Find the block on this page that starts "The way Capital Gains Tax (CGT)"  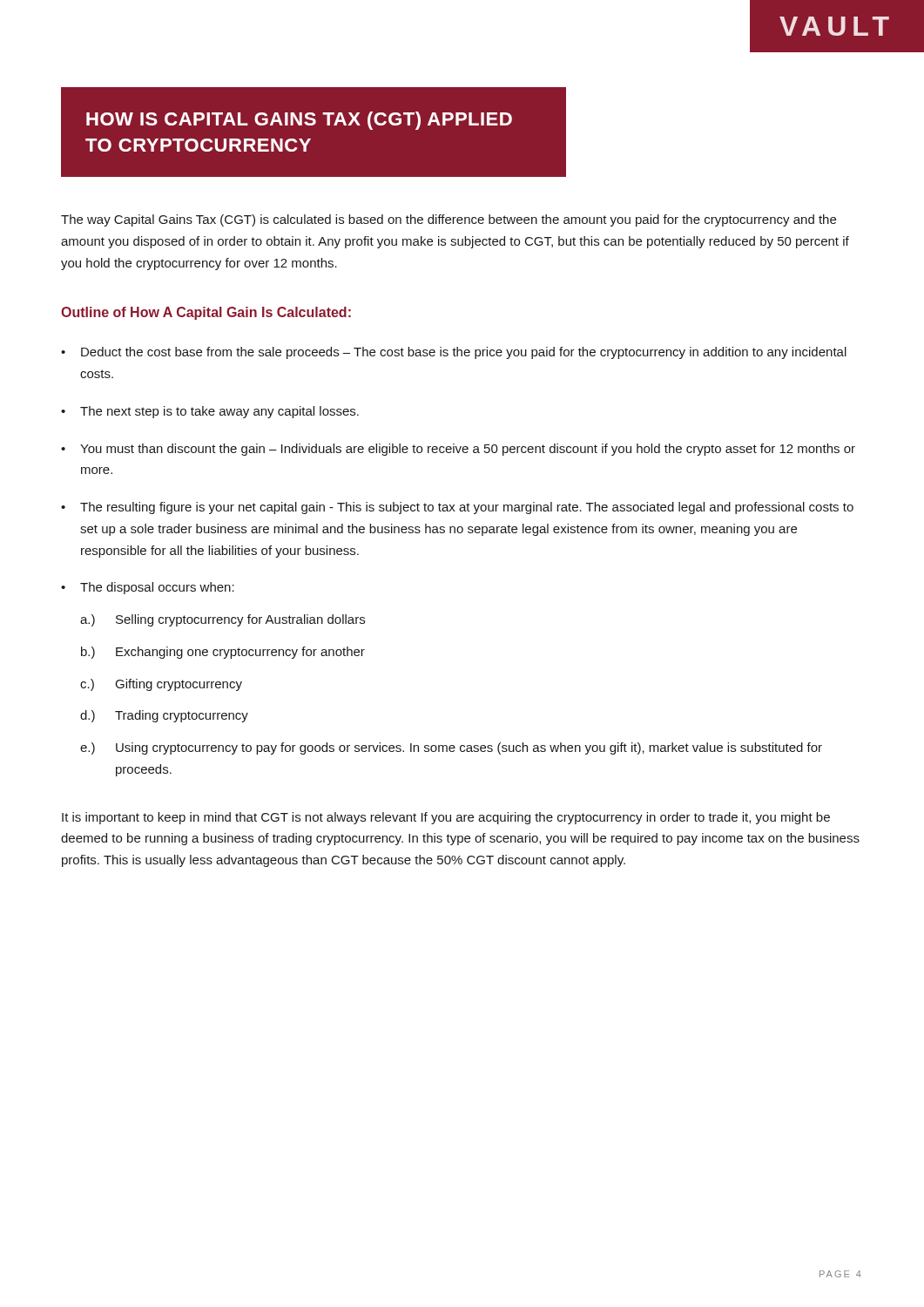tap(455, 241)
